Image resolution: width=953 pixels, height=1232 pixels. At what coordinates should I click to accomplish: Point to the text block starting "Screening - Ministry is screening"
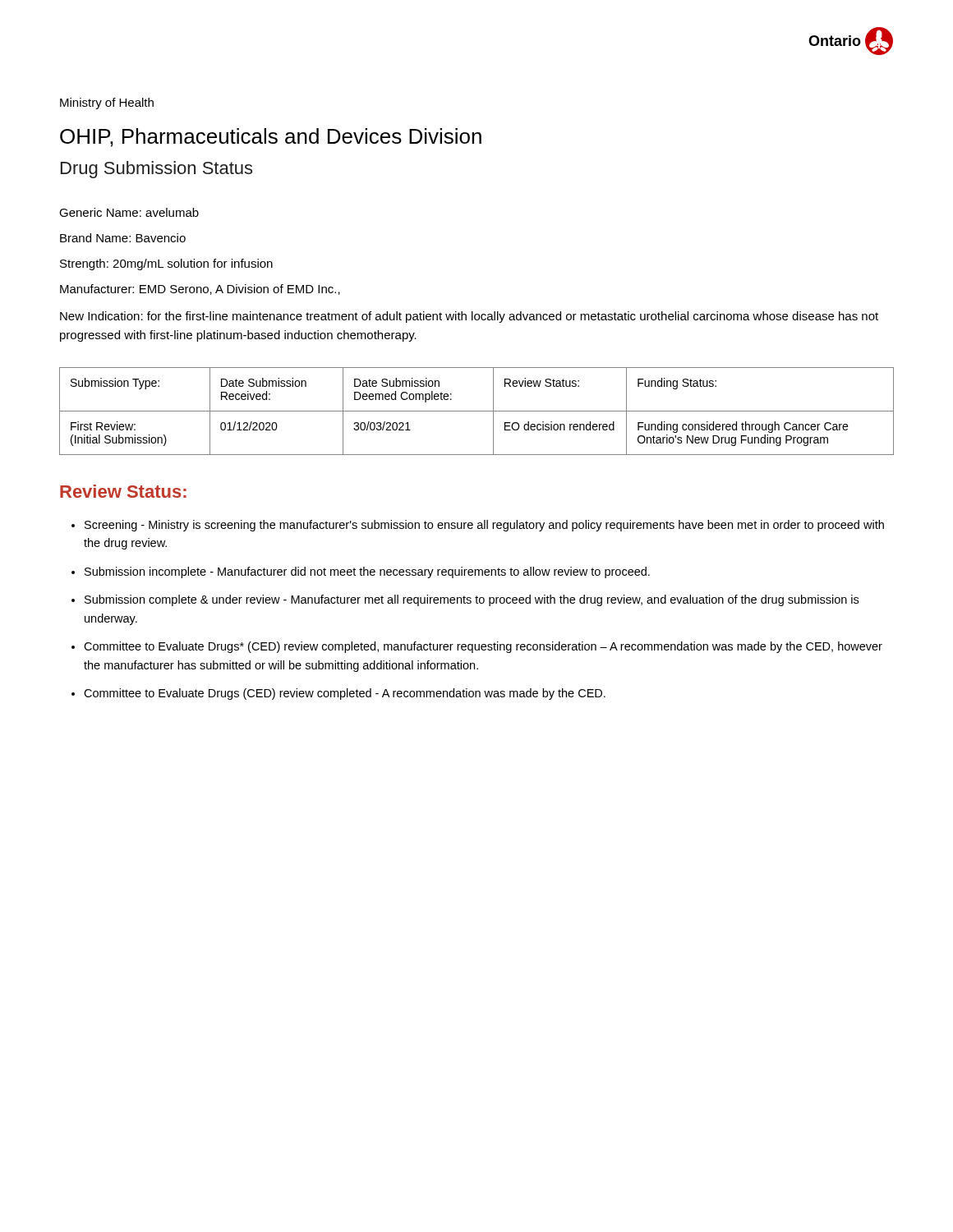(484, 534)
